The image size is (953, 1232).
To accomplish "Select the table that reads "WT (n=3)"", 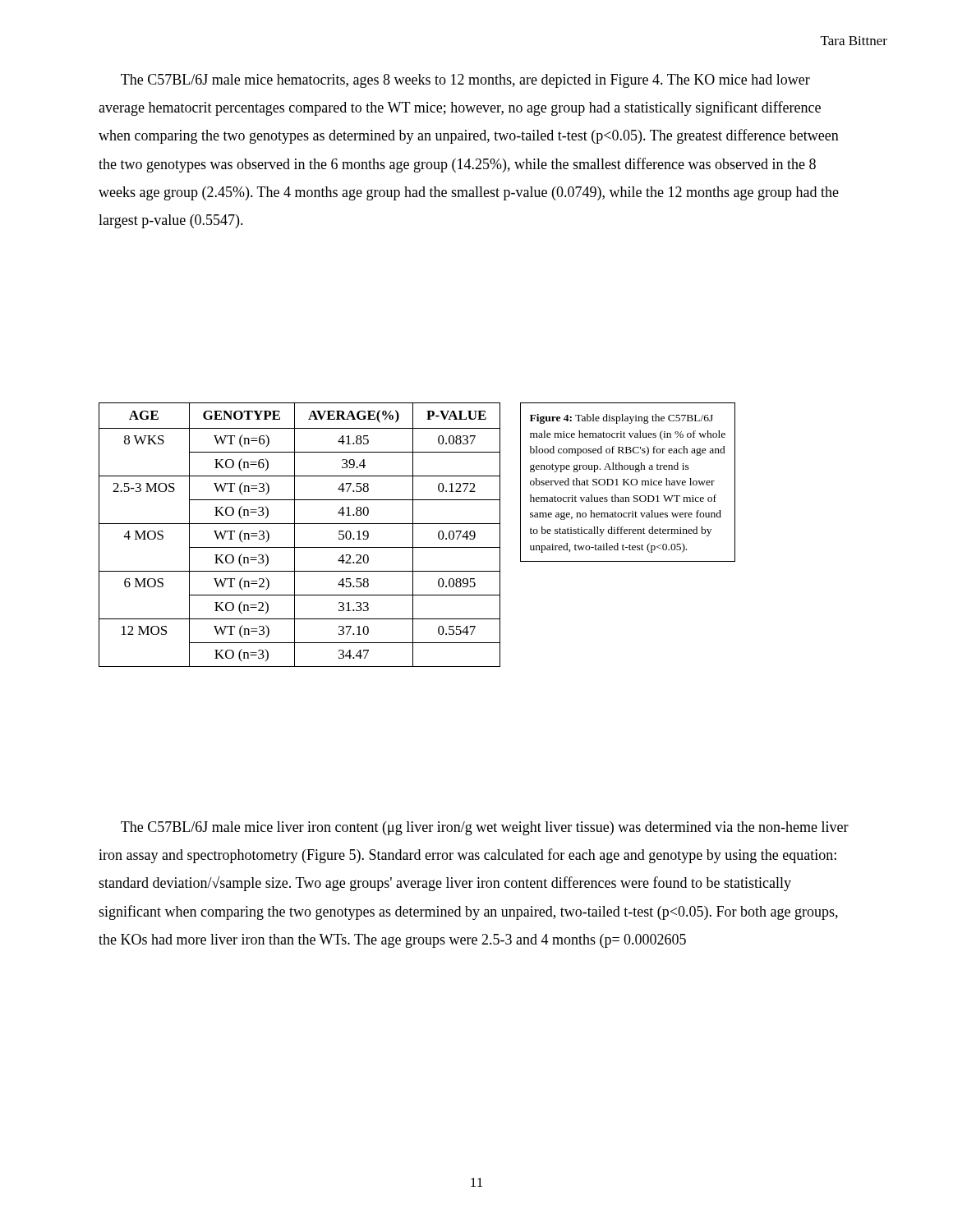I will (300, 535).
